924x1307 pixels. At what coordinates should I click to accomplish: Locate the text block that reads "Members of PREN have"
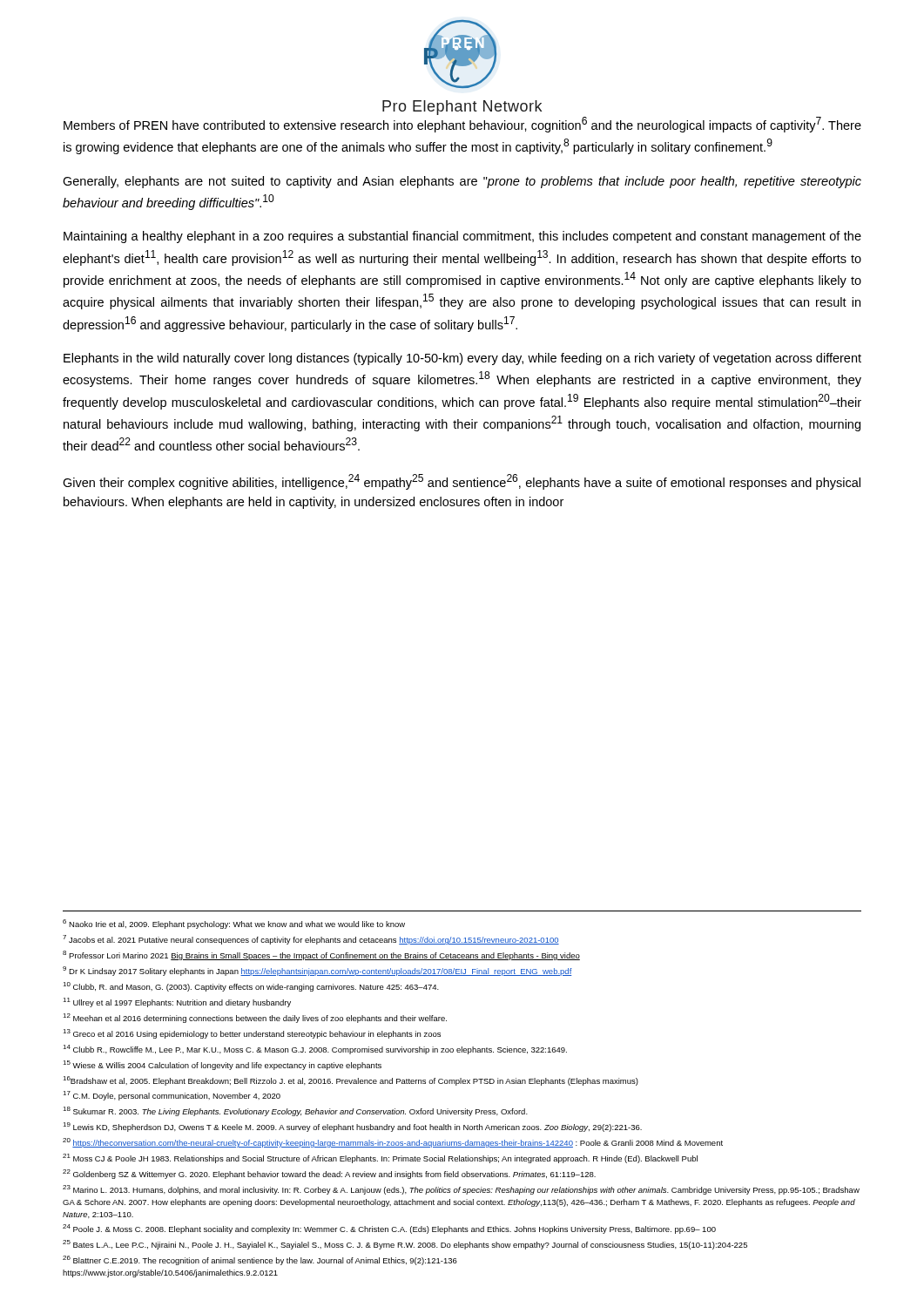(x=462, y=135)
